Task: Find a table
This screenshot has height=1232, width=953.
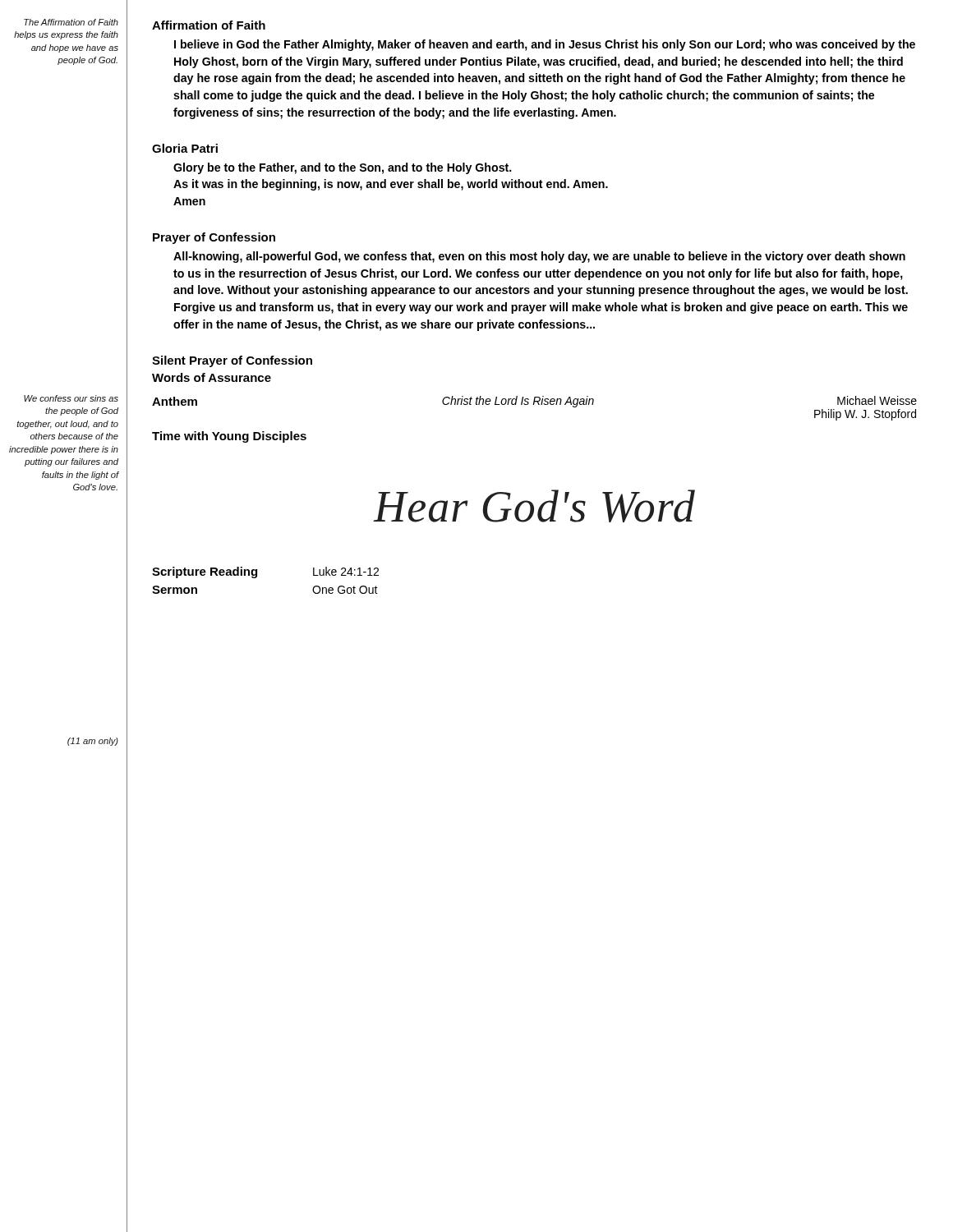Action: tap(534, 580)
